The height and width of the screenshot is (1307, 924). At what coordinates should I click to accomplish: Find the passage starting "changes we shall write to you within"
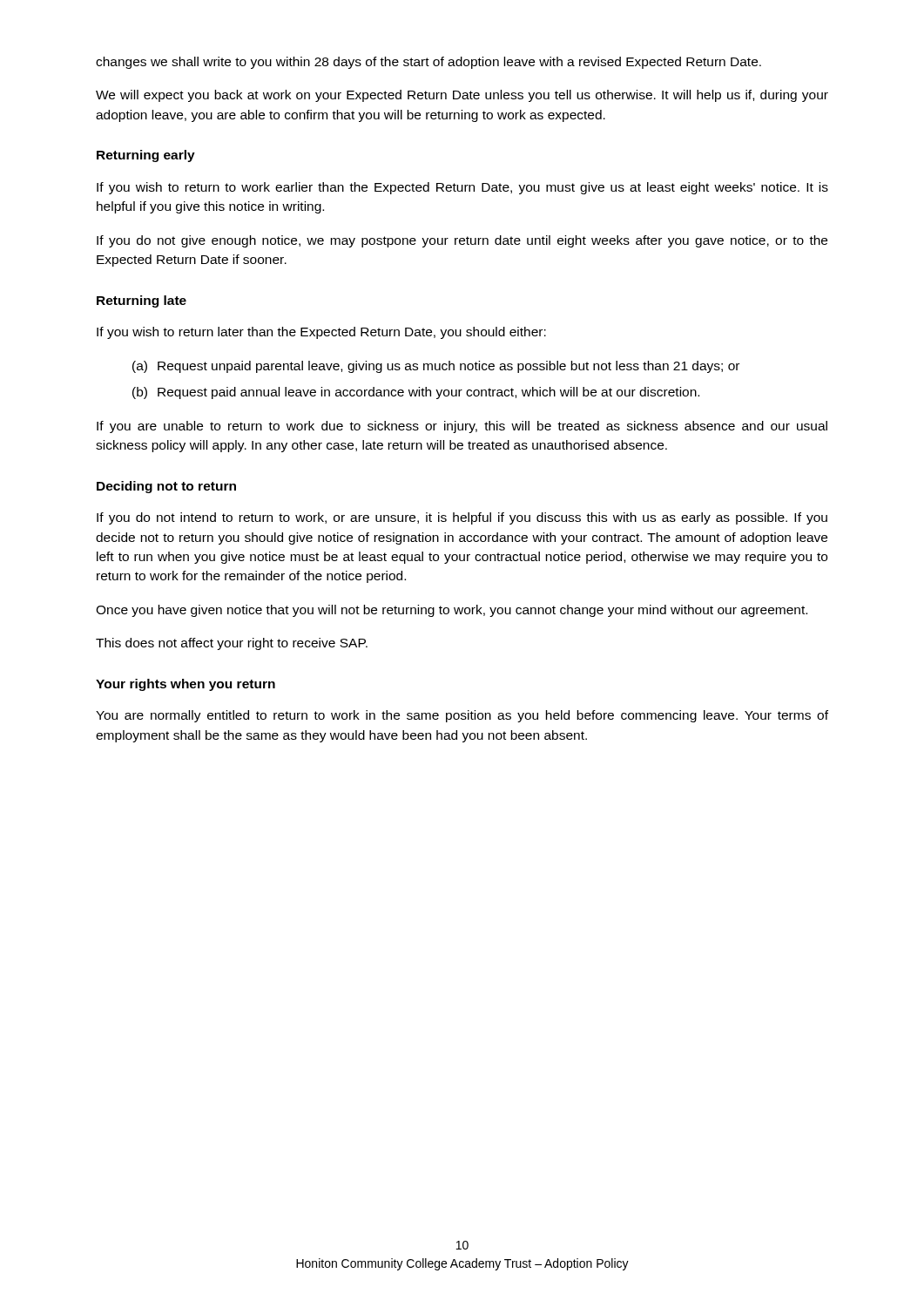(x=462, y=62)
